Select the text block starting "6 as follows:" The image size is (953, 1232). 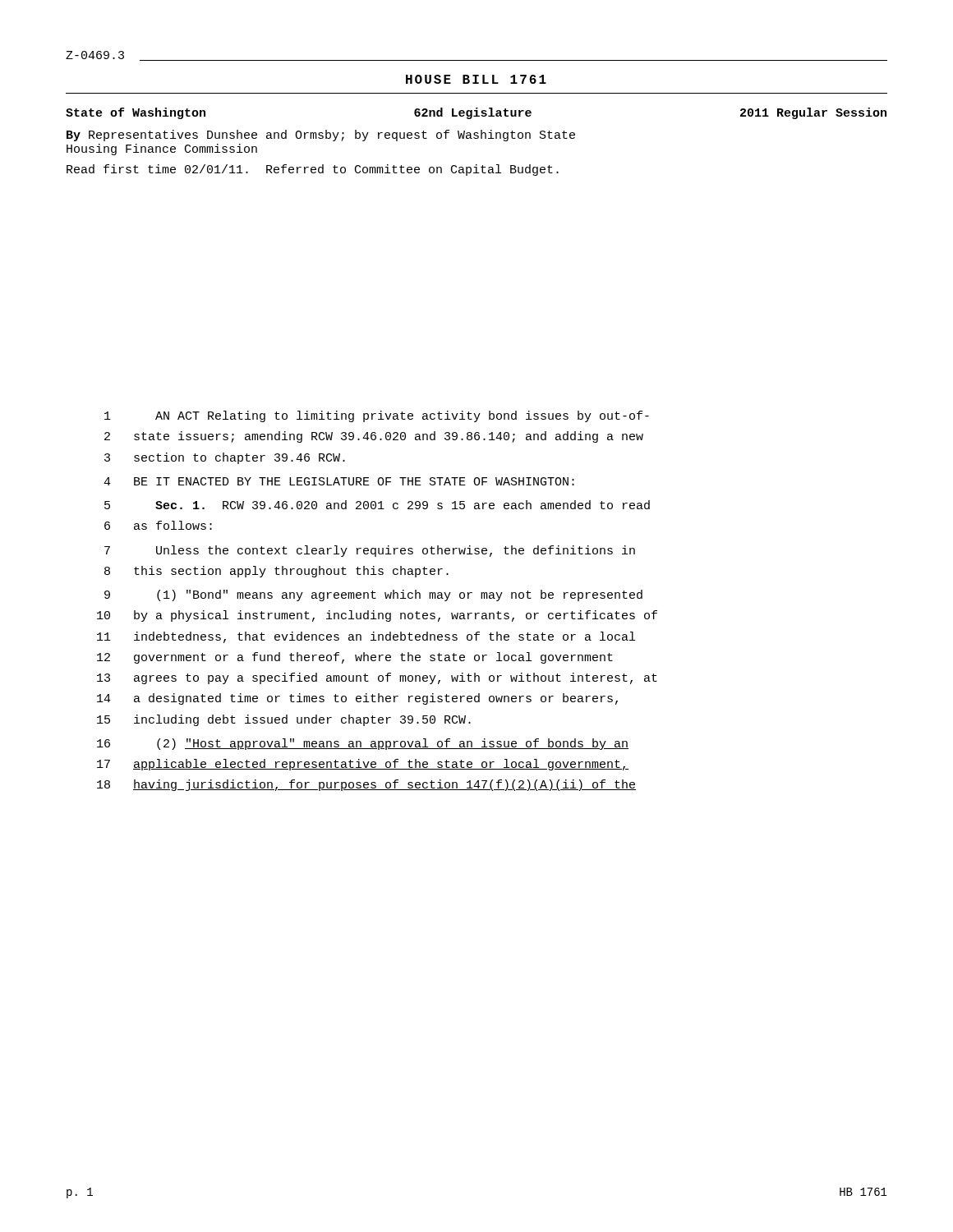point(158,525)
